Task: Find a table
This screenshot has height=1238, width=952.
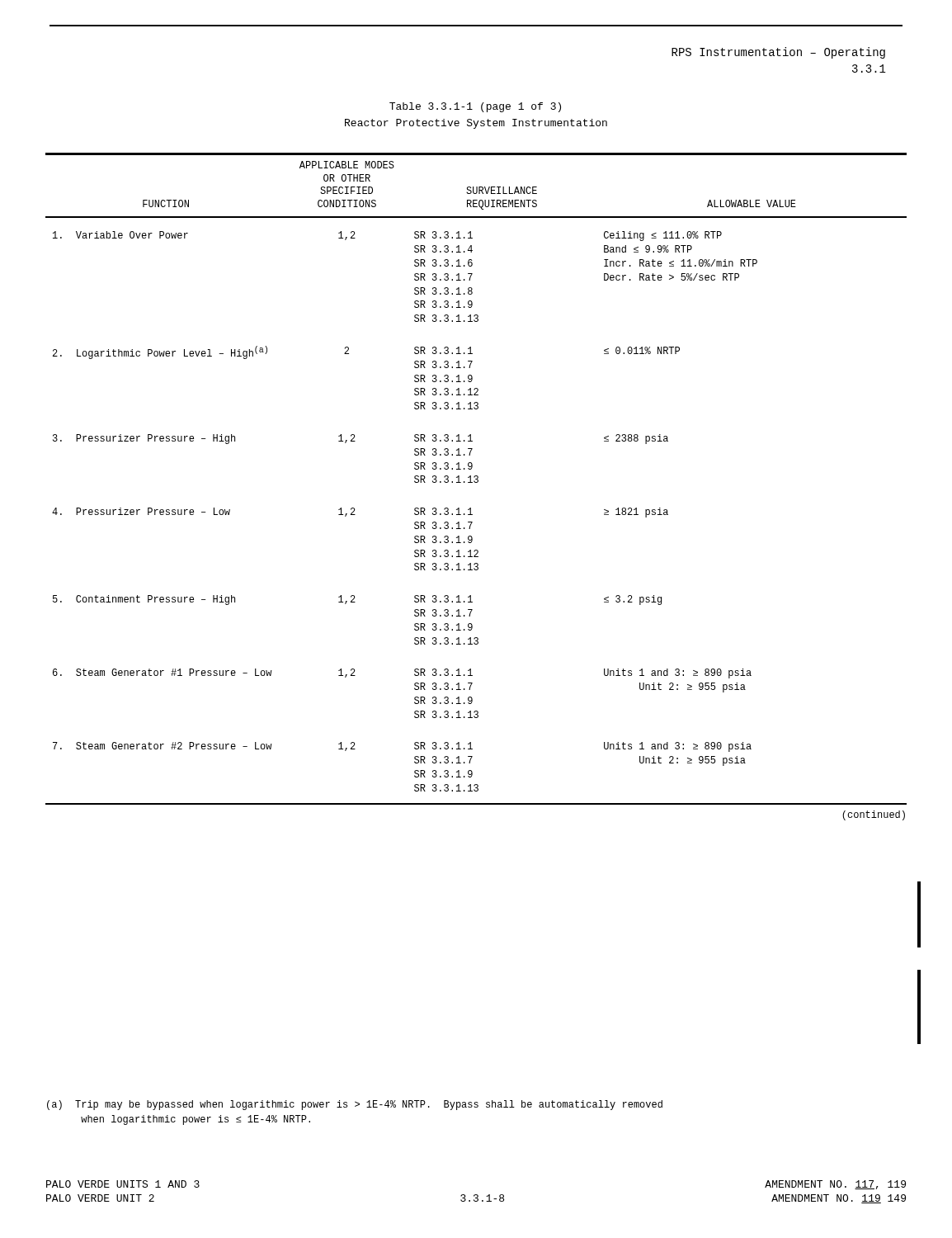Action: (476, 487)
